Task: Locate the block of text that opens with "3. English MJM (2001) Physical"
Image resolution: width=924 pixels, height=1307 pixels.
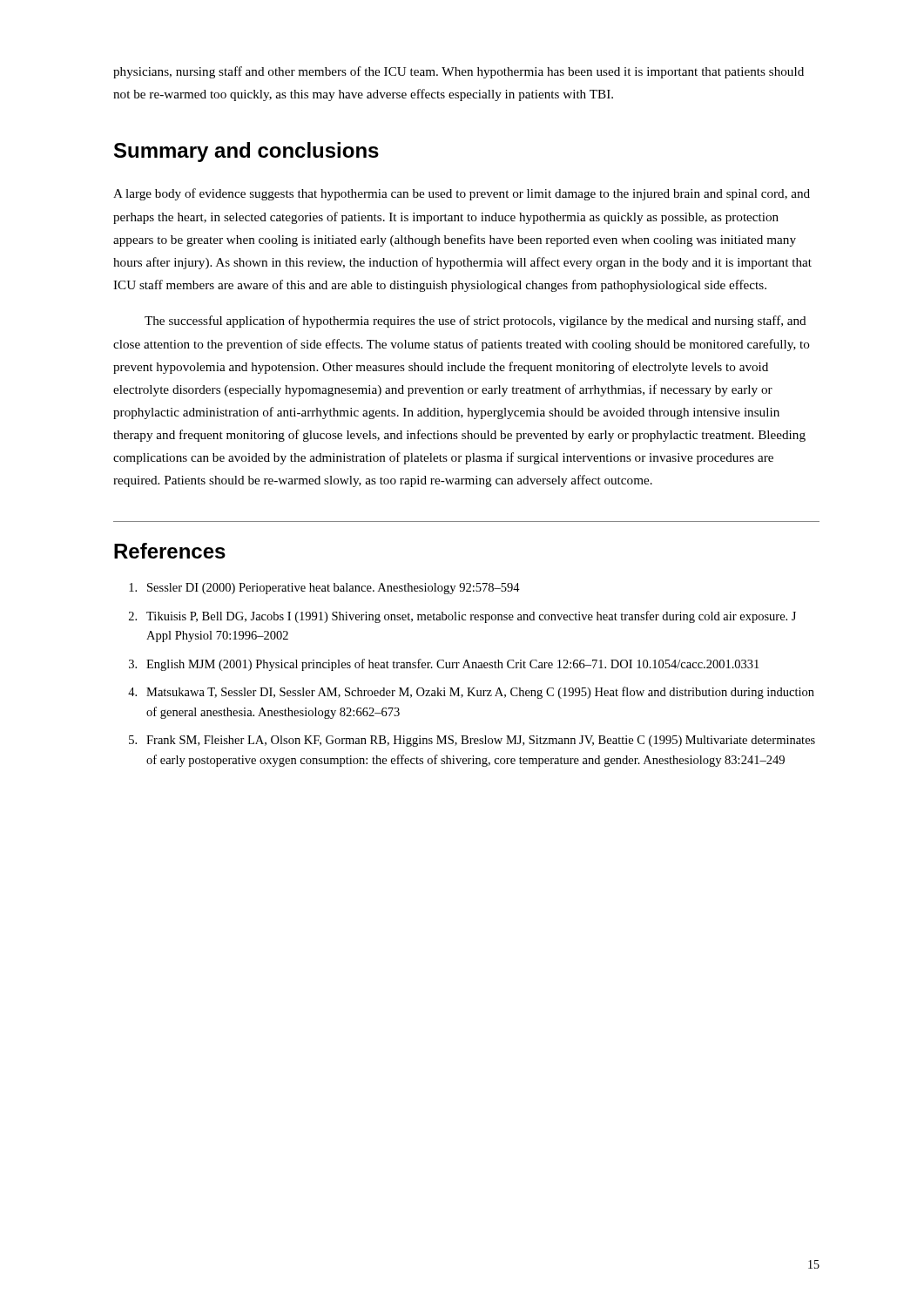Action: [x=466, y=664]
